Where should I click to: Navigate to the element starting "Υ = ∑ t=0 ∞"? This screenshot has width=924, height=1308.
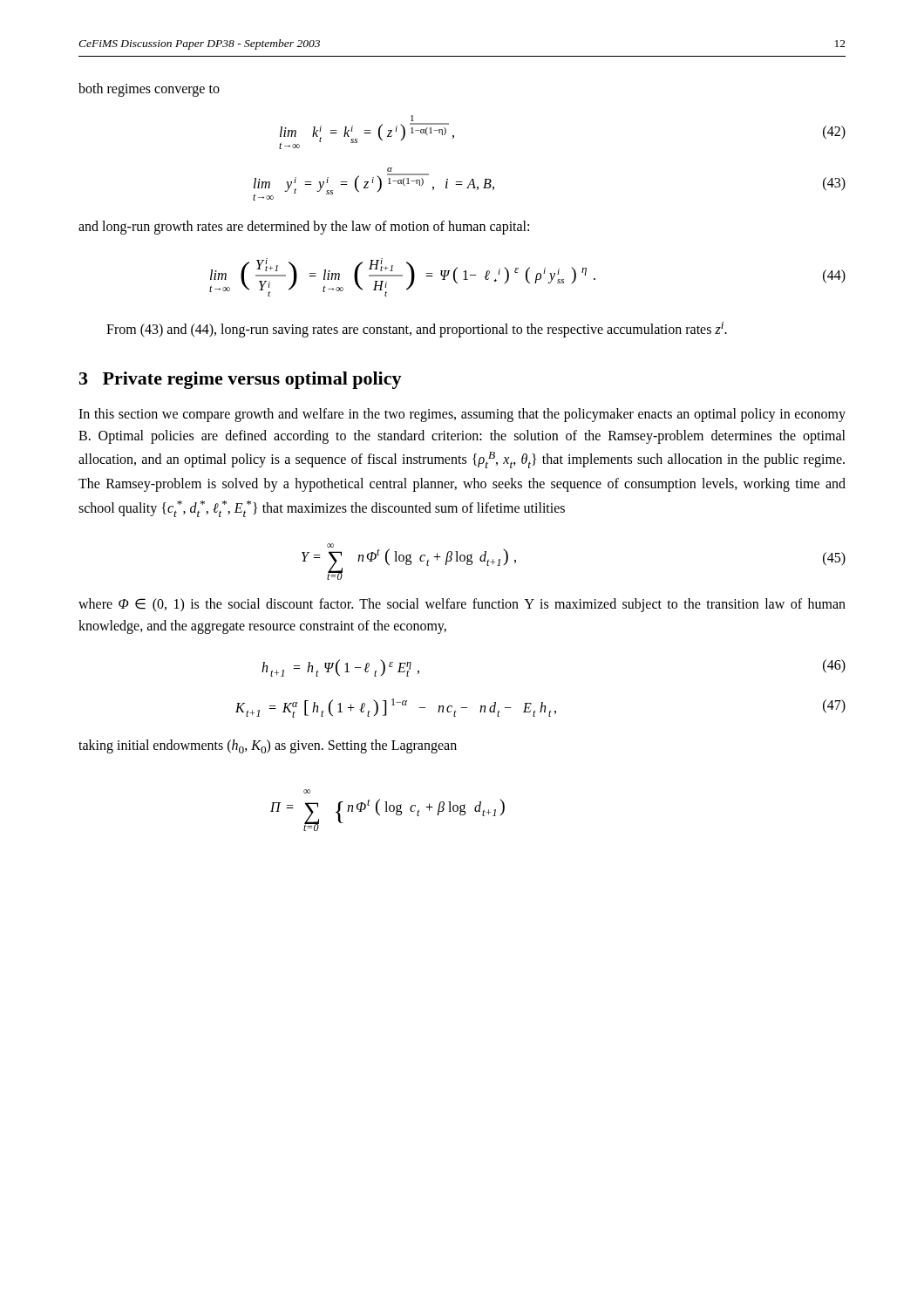click(x=387, y=562)
